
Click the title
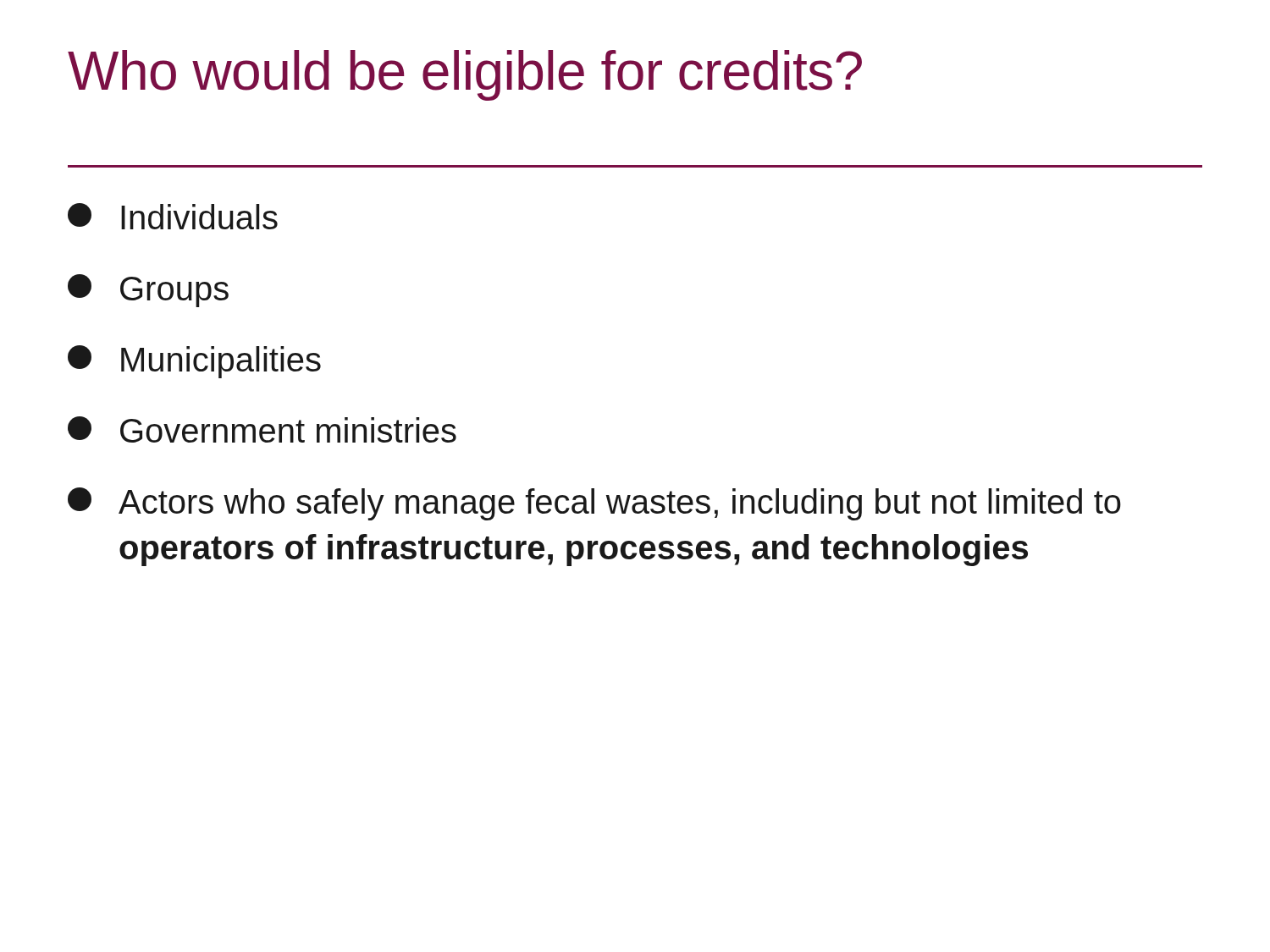point(466,71)
